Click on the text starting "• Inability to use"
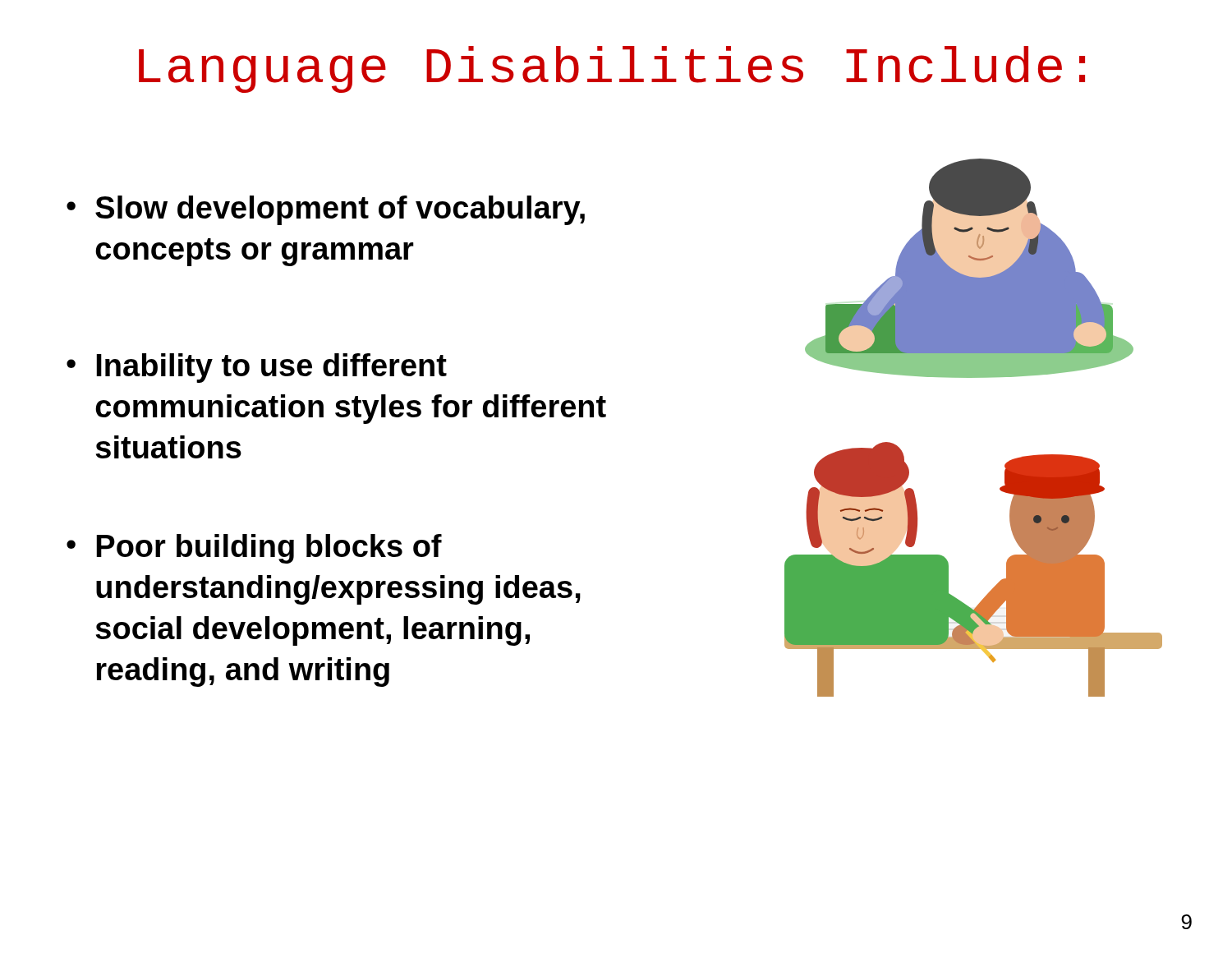The height and width of the screenshot is (953, 1232). pyautogui.click(x=337, y=407)
